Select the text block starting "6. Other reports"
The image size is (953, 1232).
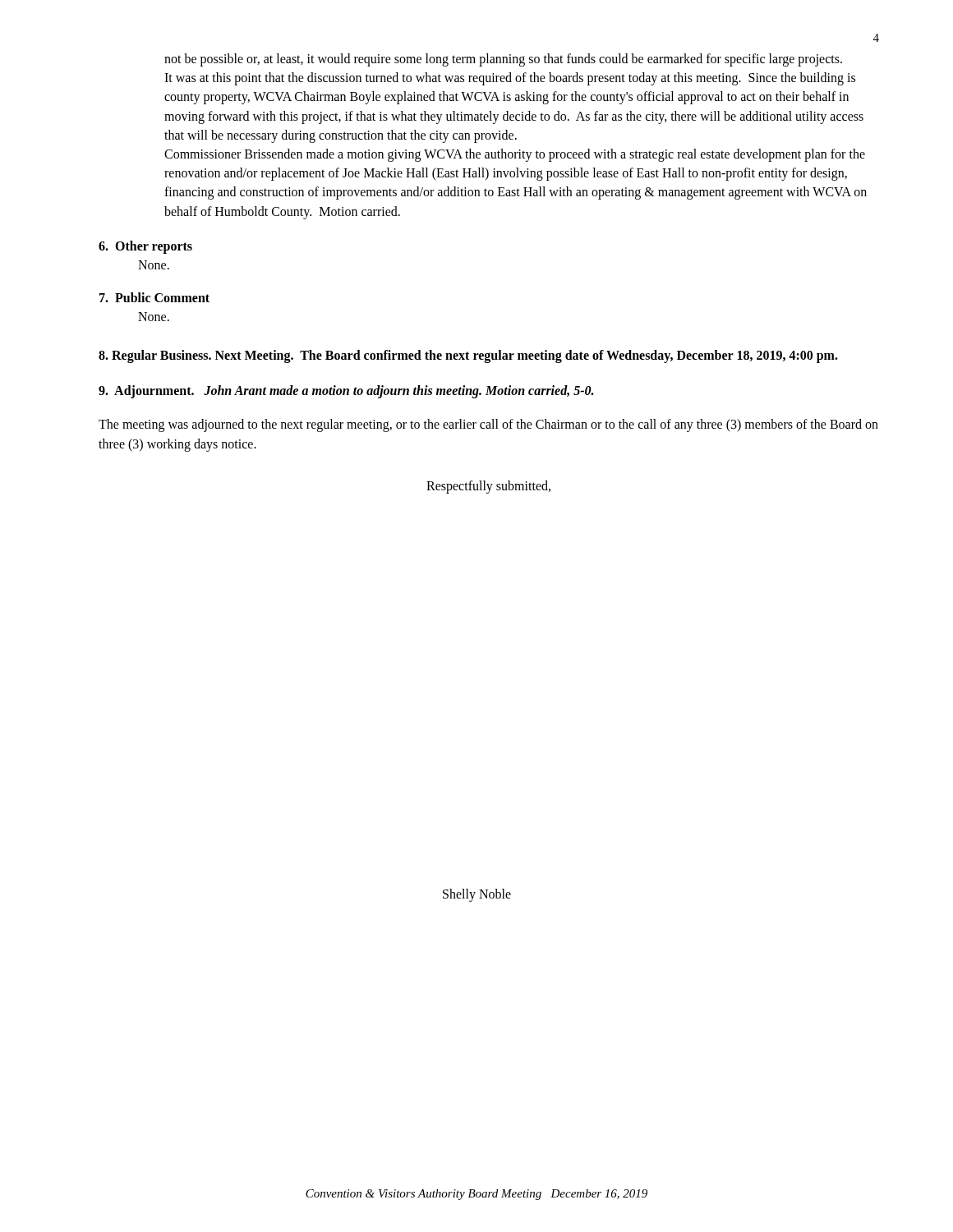[x=145, y=246]
